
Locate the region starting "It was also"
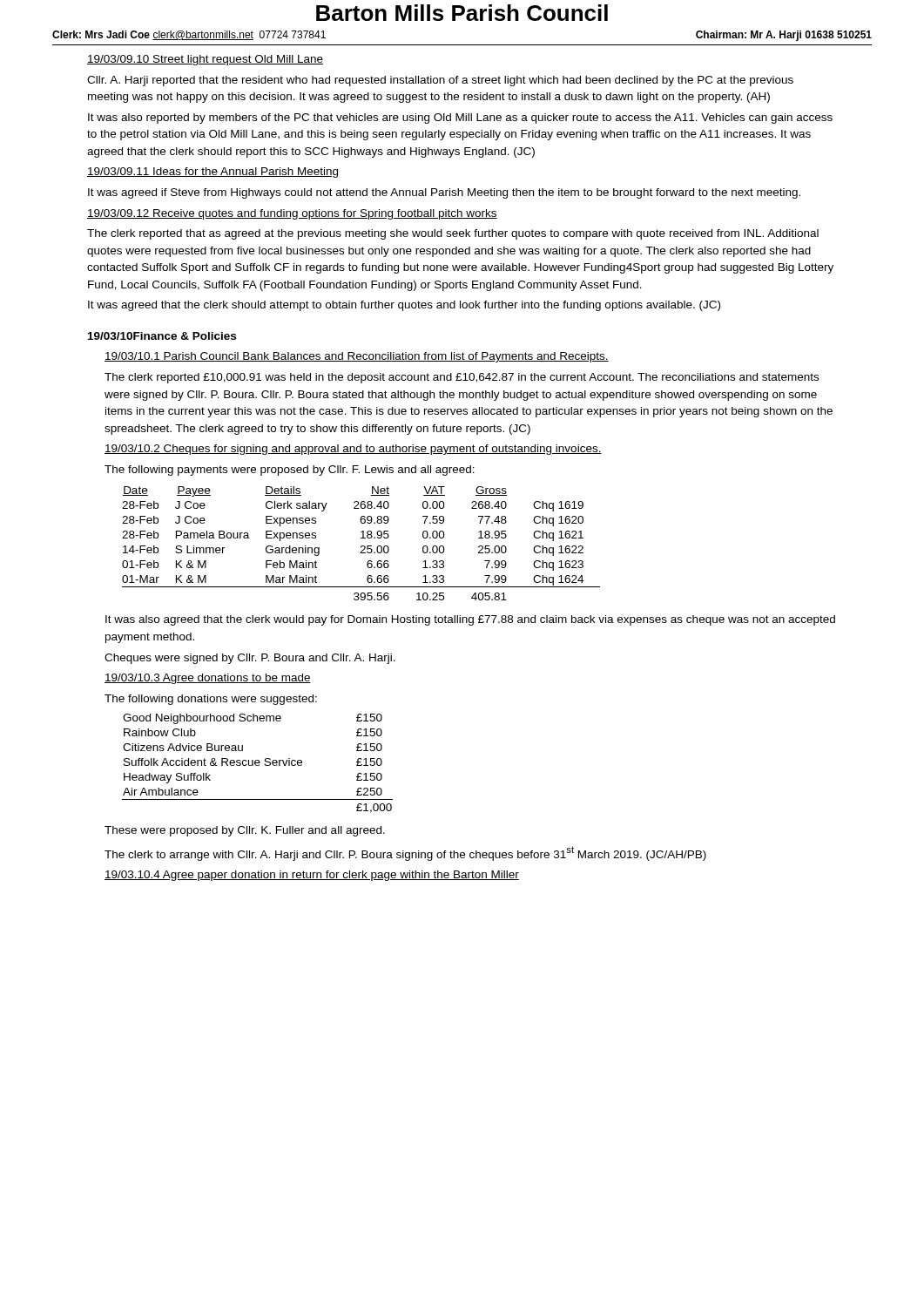click(x=470, y=620)
